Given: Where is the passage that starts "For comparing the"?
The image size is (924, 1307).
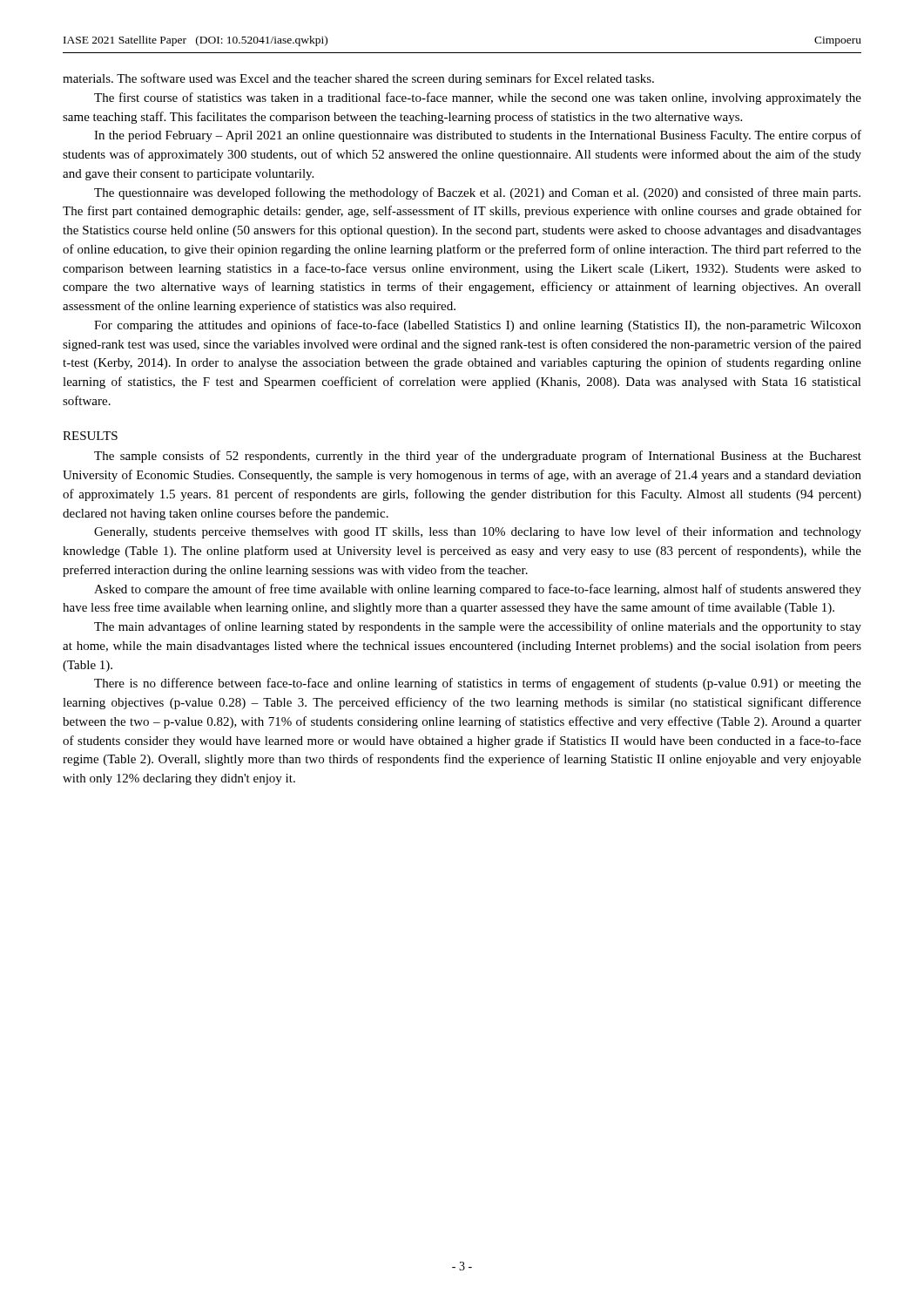Looking at the screenshot, I should pyautogui.click(x=462, y=363).
